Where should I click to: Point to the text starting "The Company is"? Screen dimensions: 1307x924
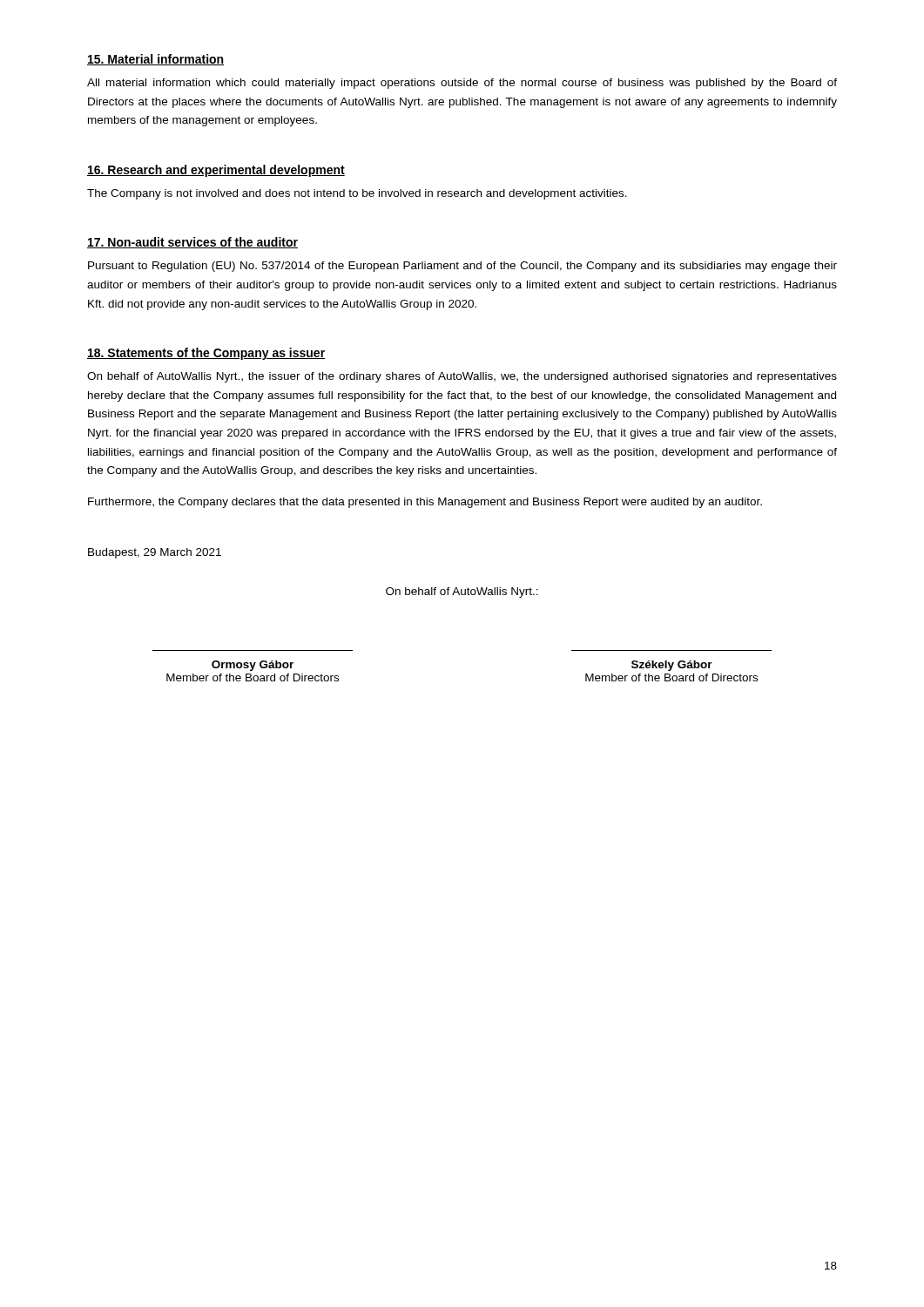[357, 193]
